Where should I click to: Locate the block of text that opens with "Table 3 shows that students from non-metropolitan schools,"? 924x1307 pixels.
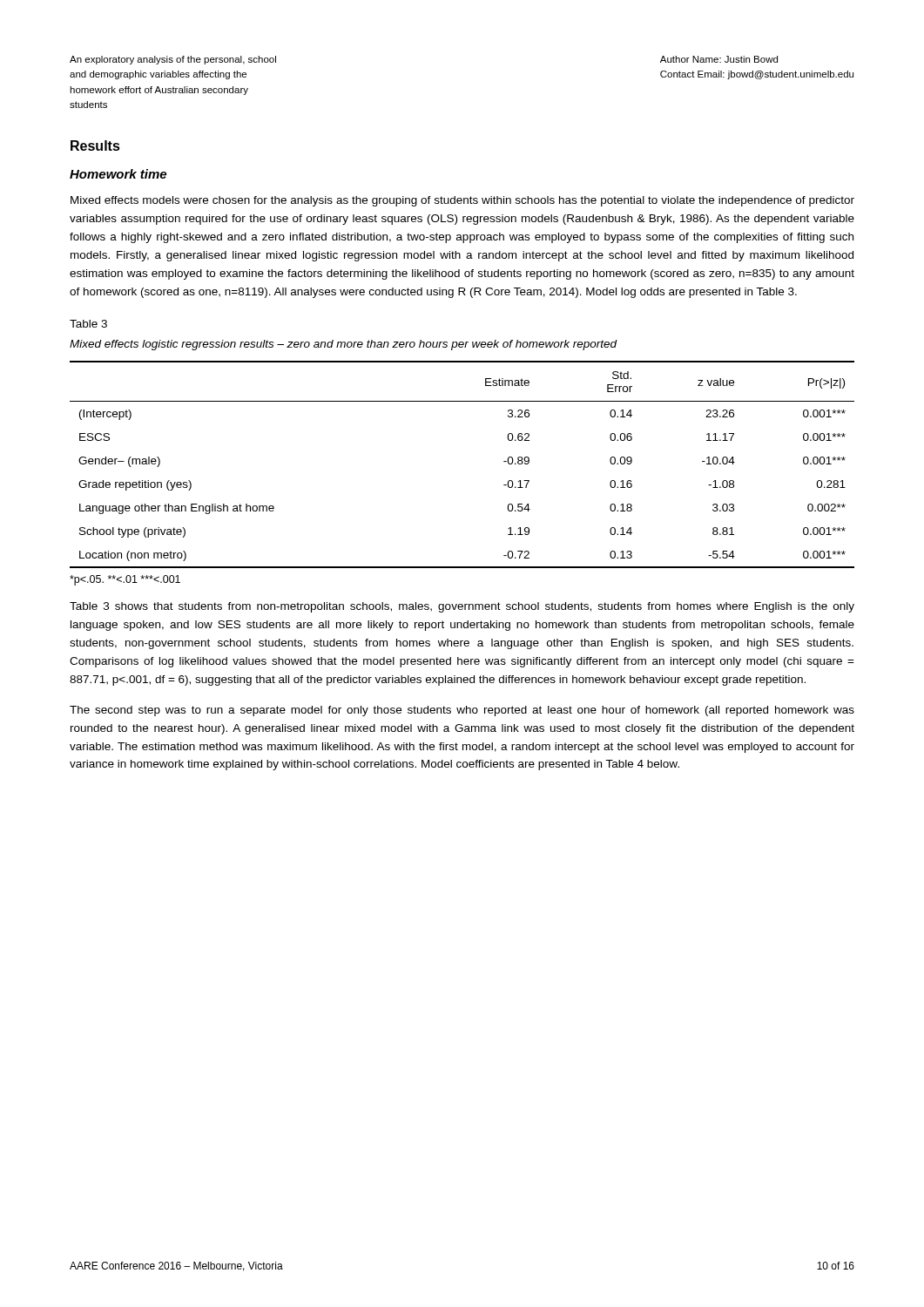462,643
